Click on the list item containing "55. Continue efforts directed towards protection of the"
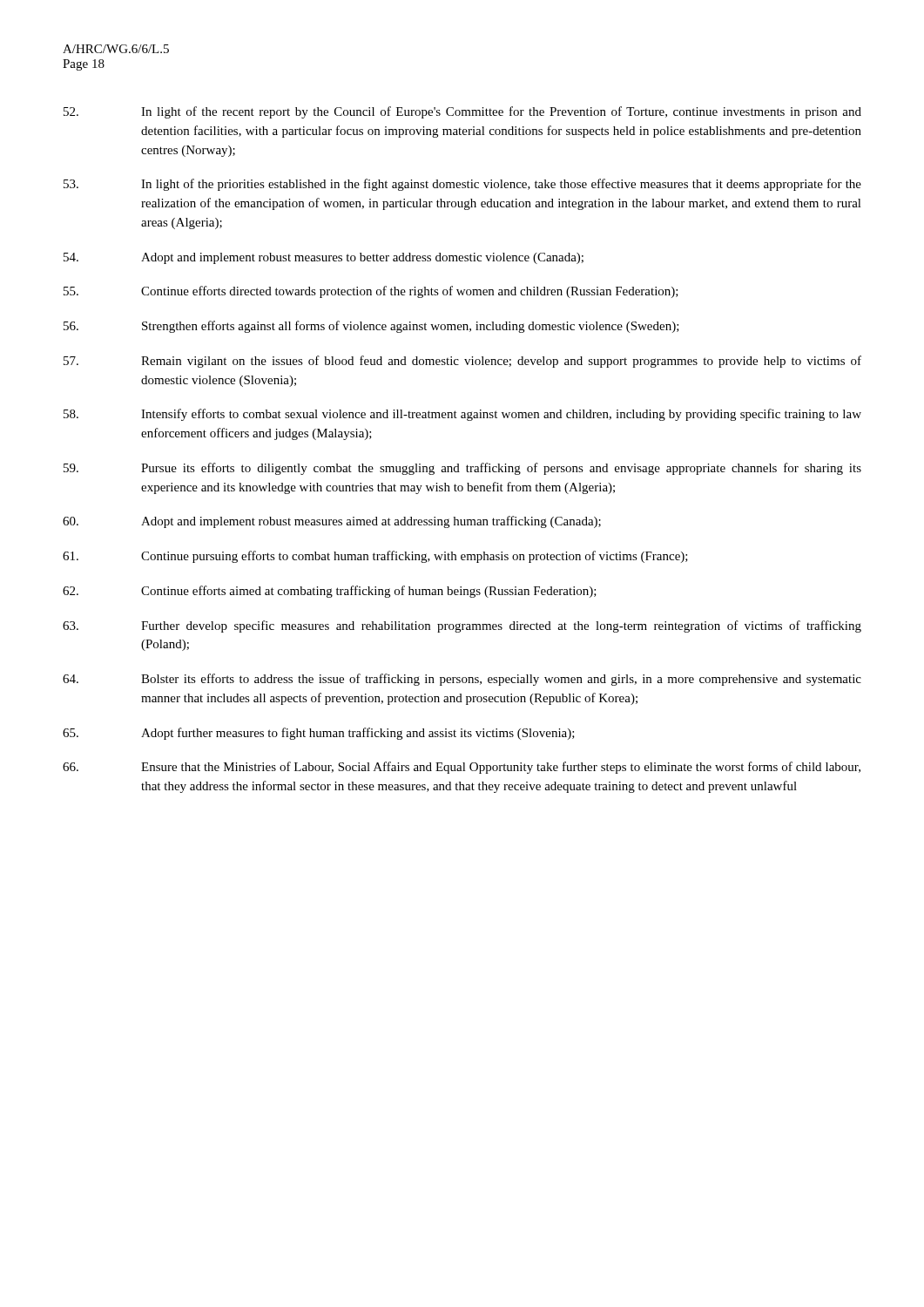This screenshot has width=924, height=1307. [x=462, y=292]
